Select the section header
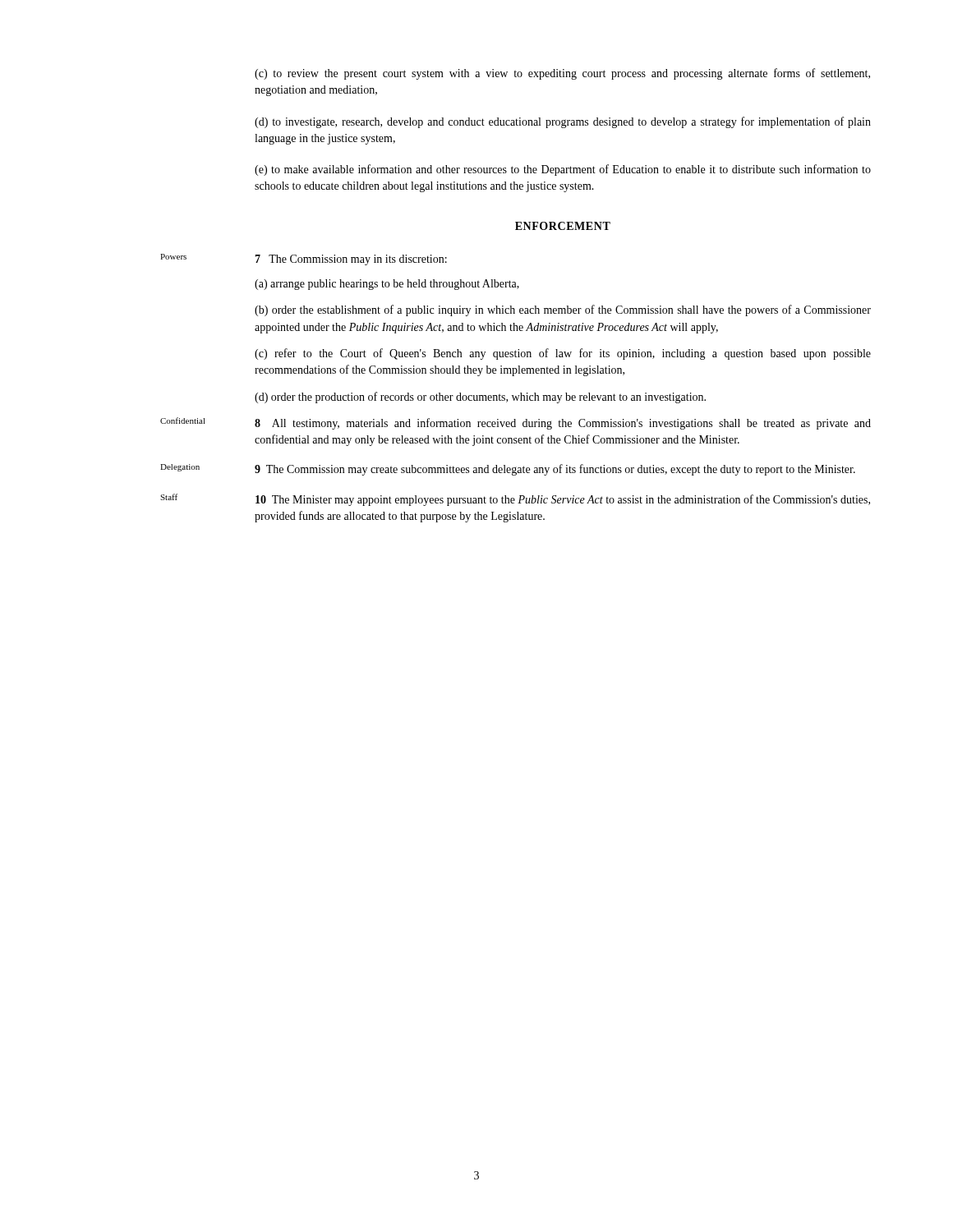953x1232 pixels. 563,226
